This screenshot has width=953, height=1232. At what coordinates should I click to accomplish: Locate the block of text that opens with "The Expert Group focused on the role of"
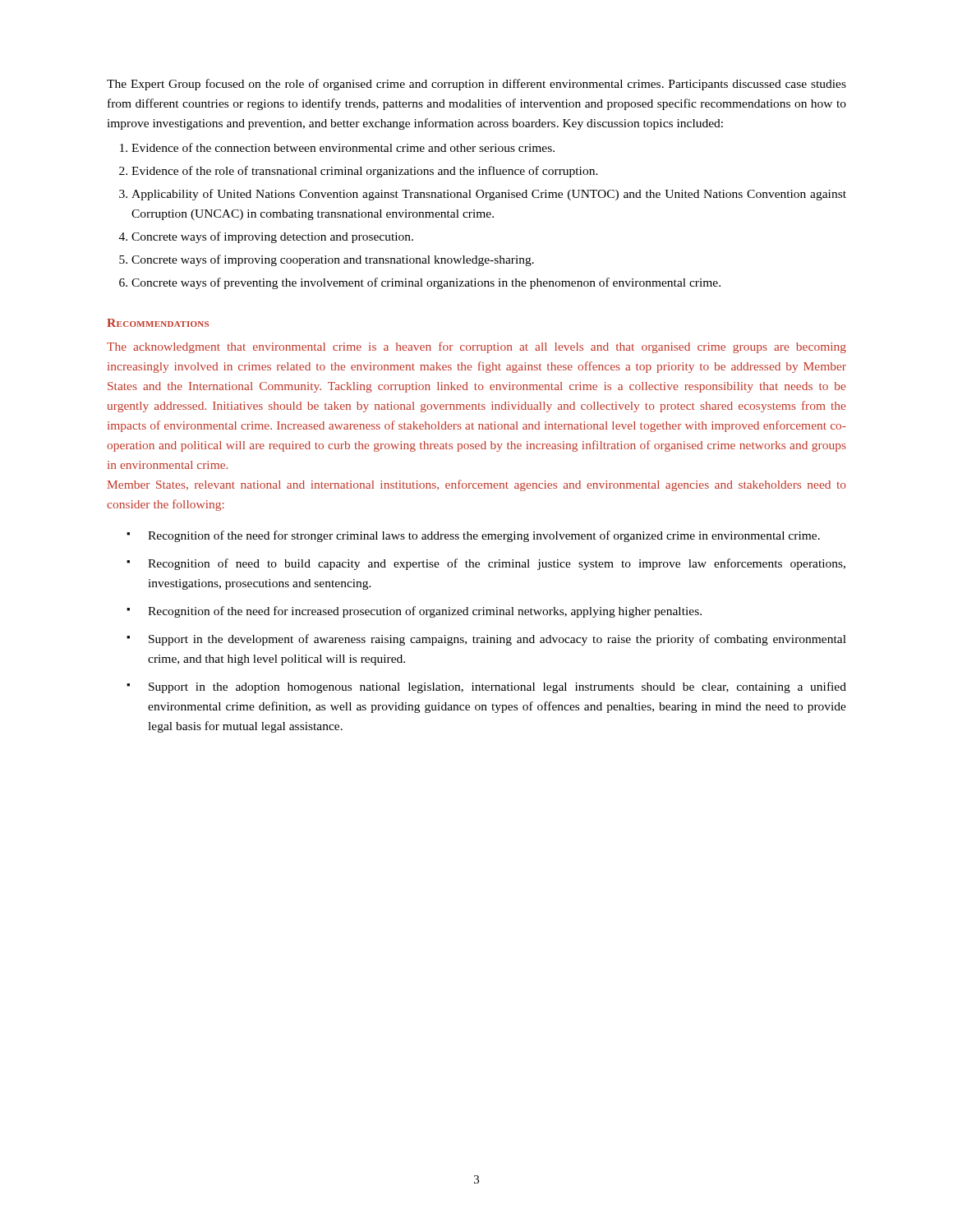coord(476,103)
